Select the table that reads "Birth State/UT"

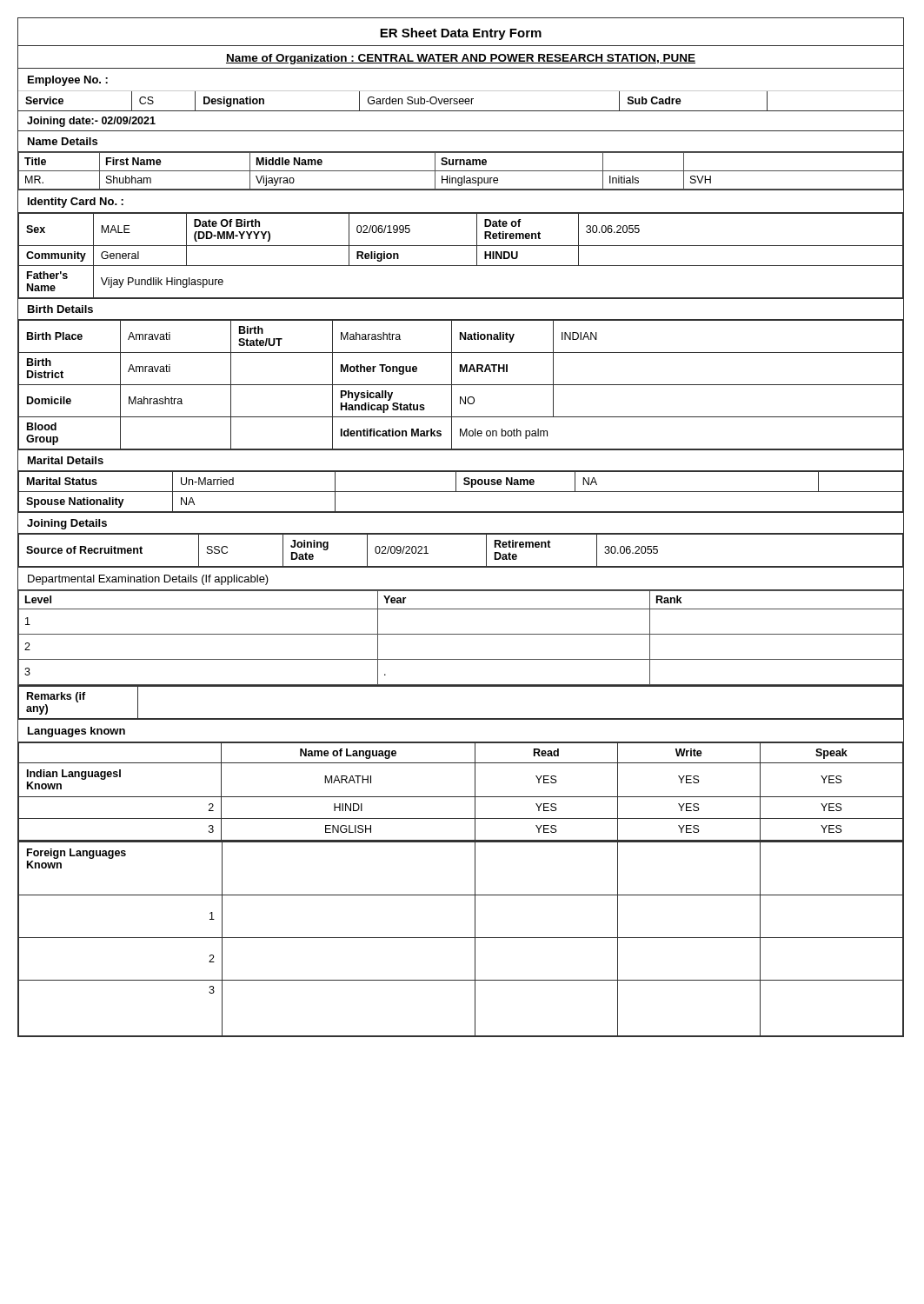pyautogui.click(x=461, y=385)
